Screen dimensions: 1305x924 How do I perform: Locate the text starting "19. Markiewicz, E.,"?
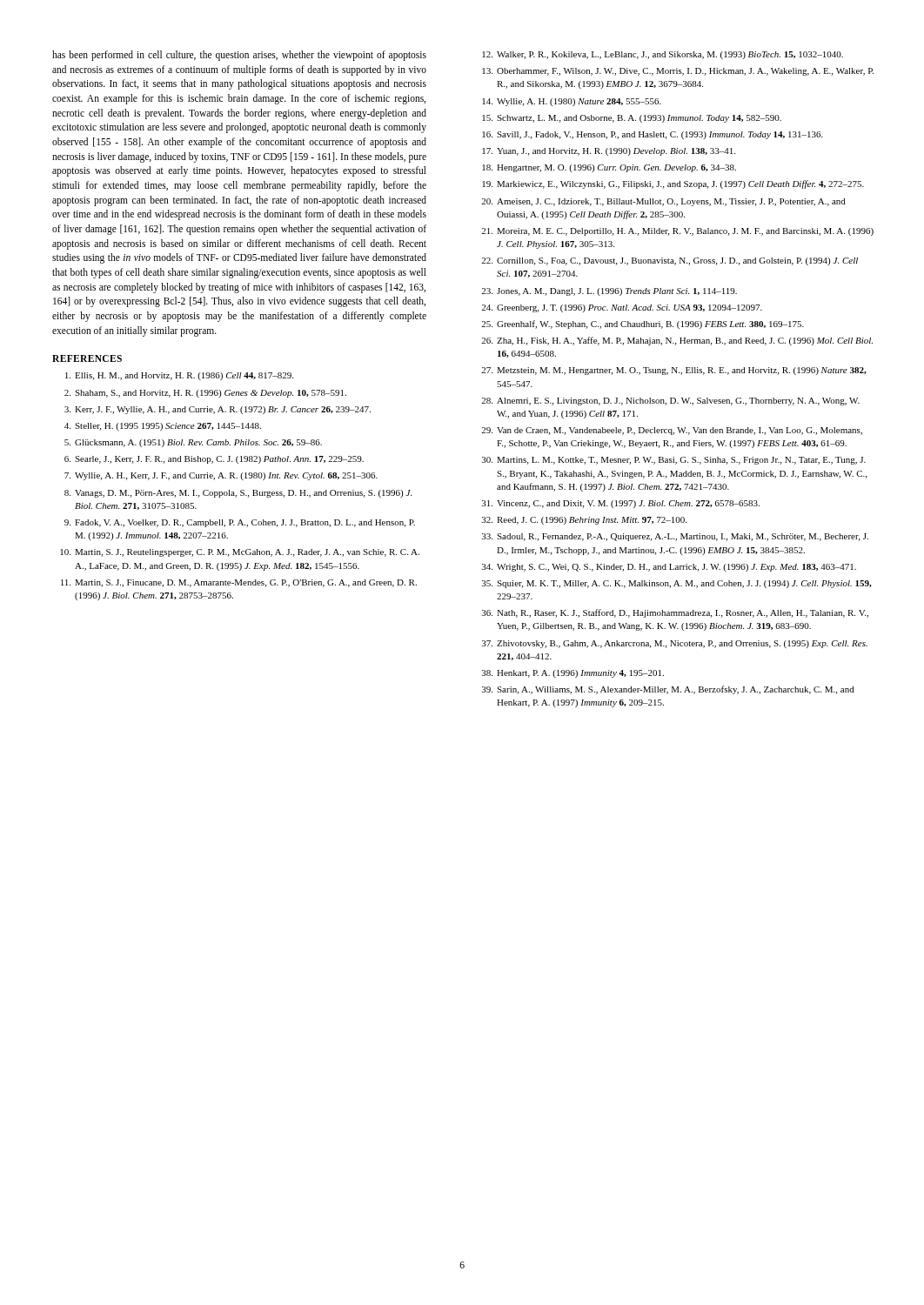pos(674,184)
